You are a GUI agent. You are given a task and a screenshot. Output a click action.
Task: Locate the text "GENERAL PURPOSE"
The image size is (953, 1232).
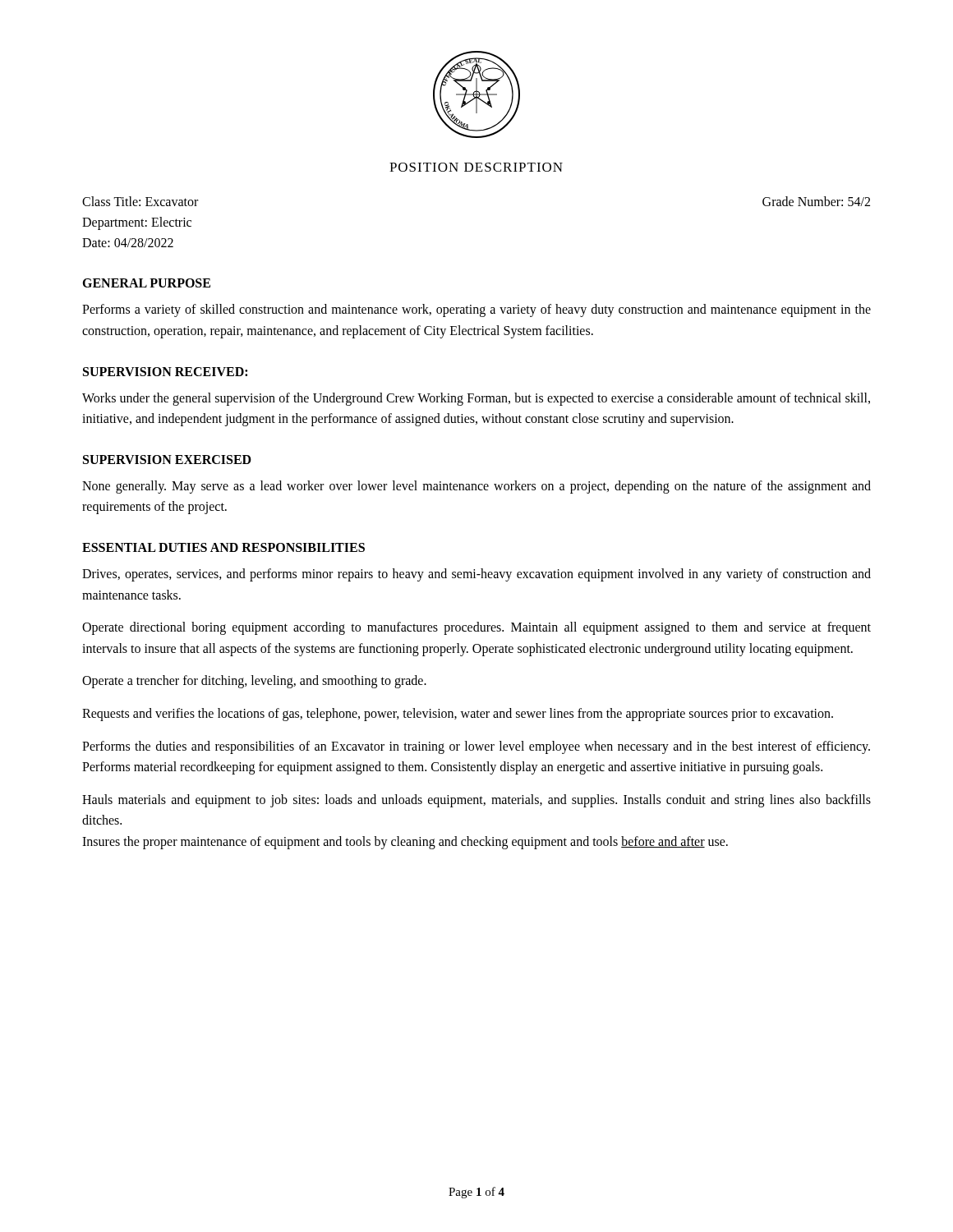click(x=147, y=283)
